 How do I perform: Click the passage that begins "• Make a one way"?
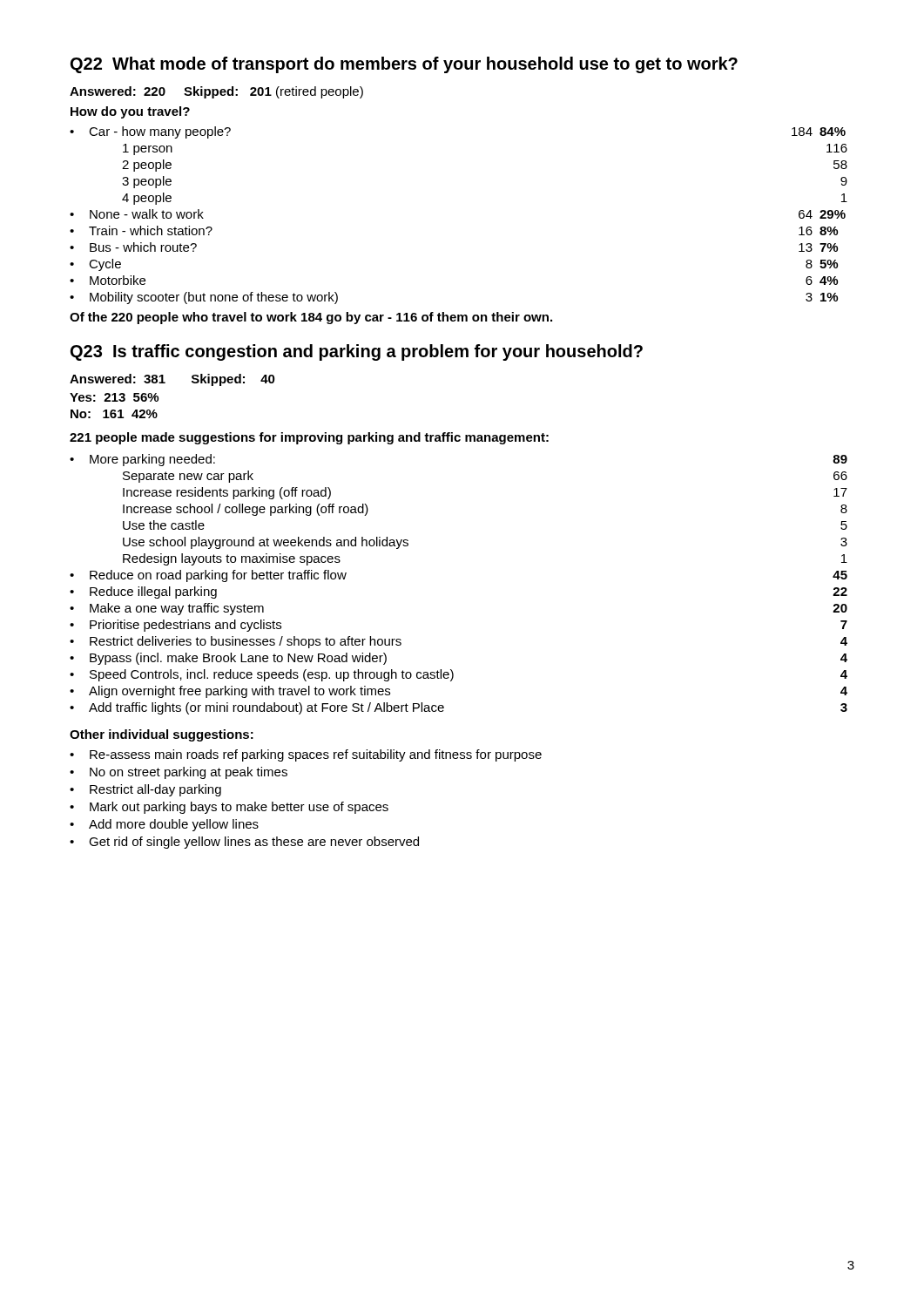(172, 609)
